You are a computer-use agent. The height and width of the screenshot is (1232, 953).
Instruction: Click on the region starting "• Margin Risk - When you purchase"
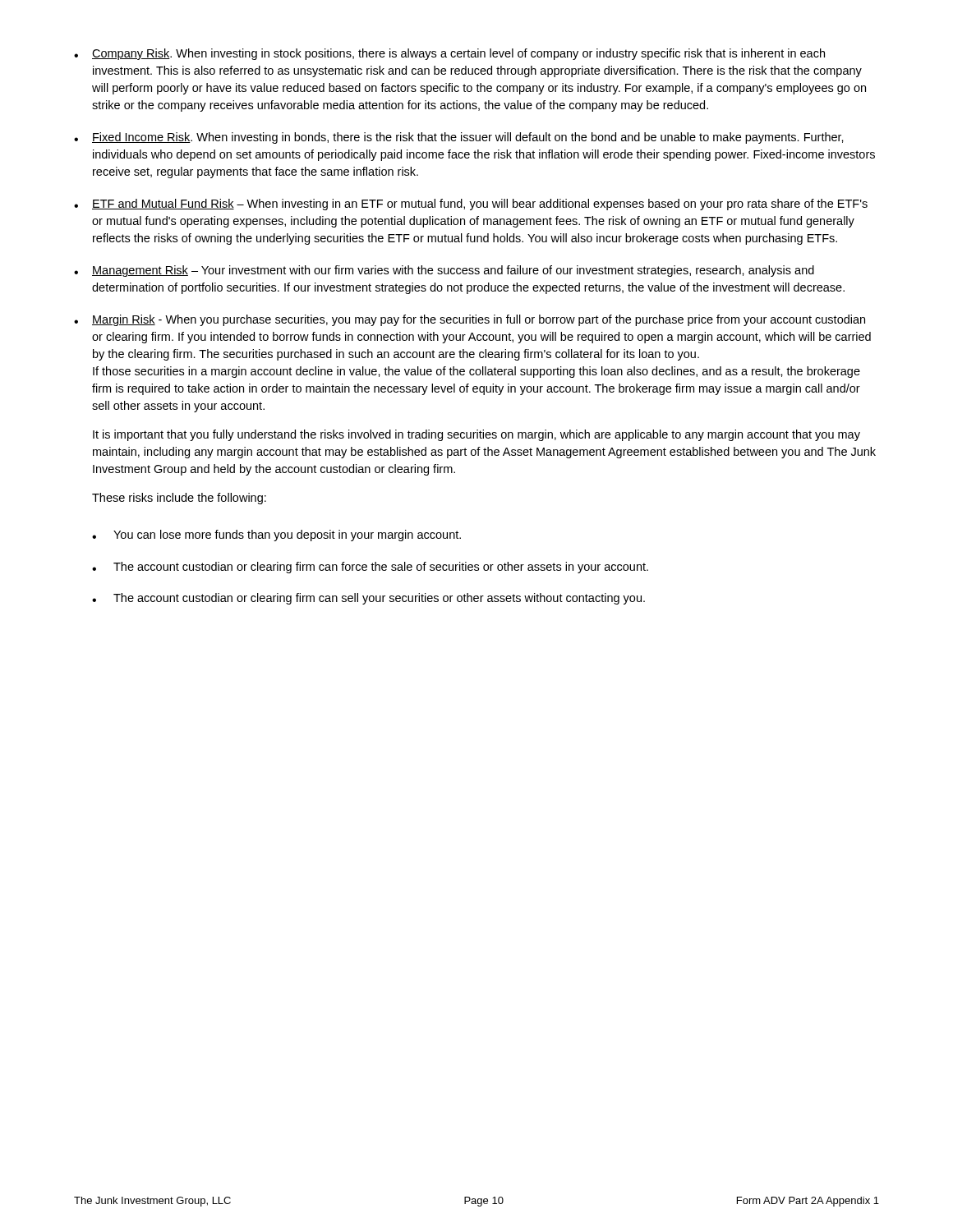point(476,466)
